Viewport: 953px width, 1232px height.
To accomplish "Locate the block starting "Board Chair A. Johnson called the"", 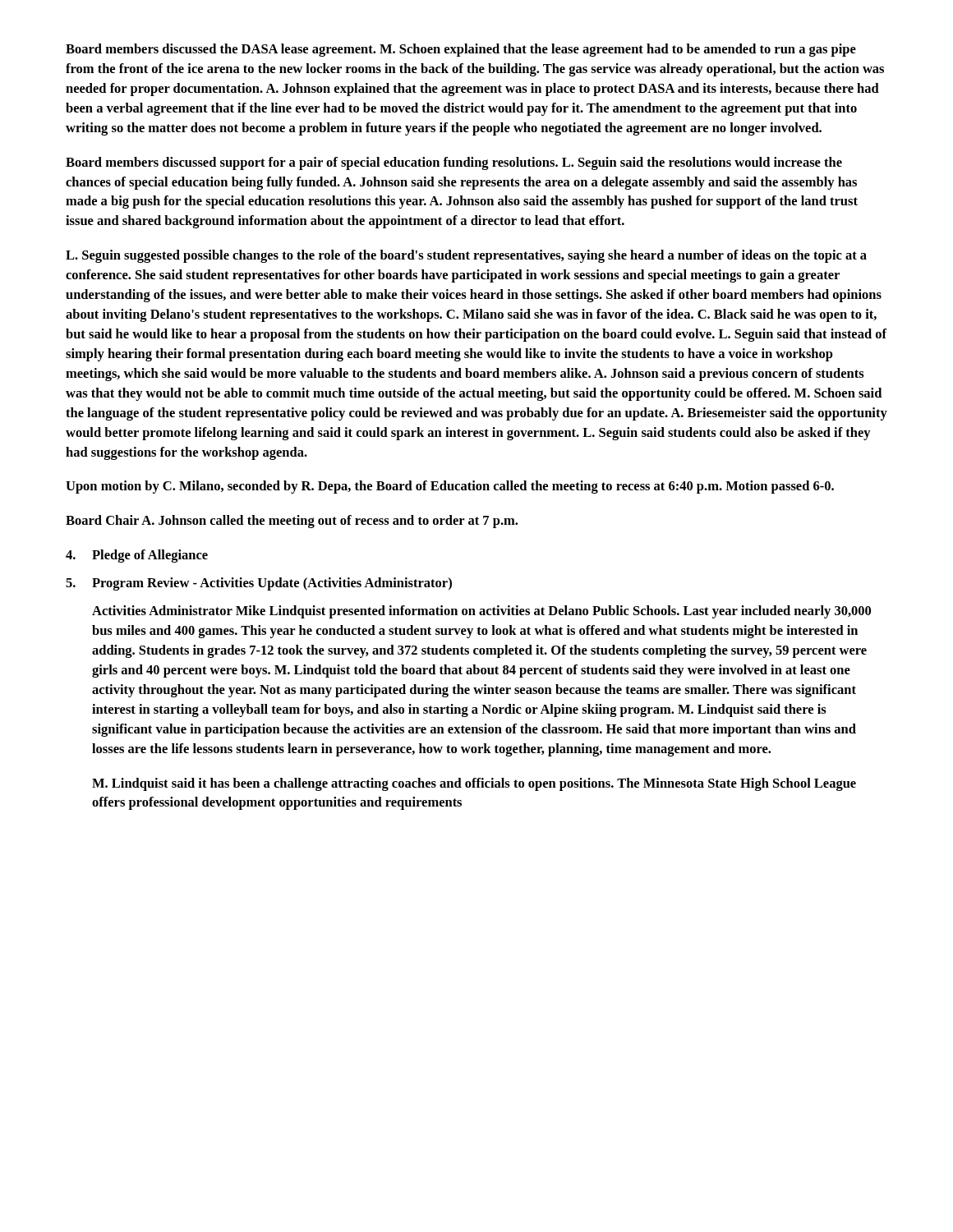I will [292, 521].
